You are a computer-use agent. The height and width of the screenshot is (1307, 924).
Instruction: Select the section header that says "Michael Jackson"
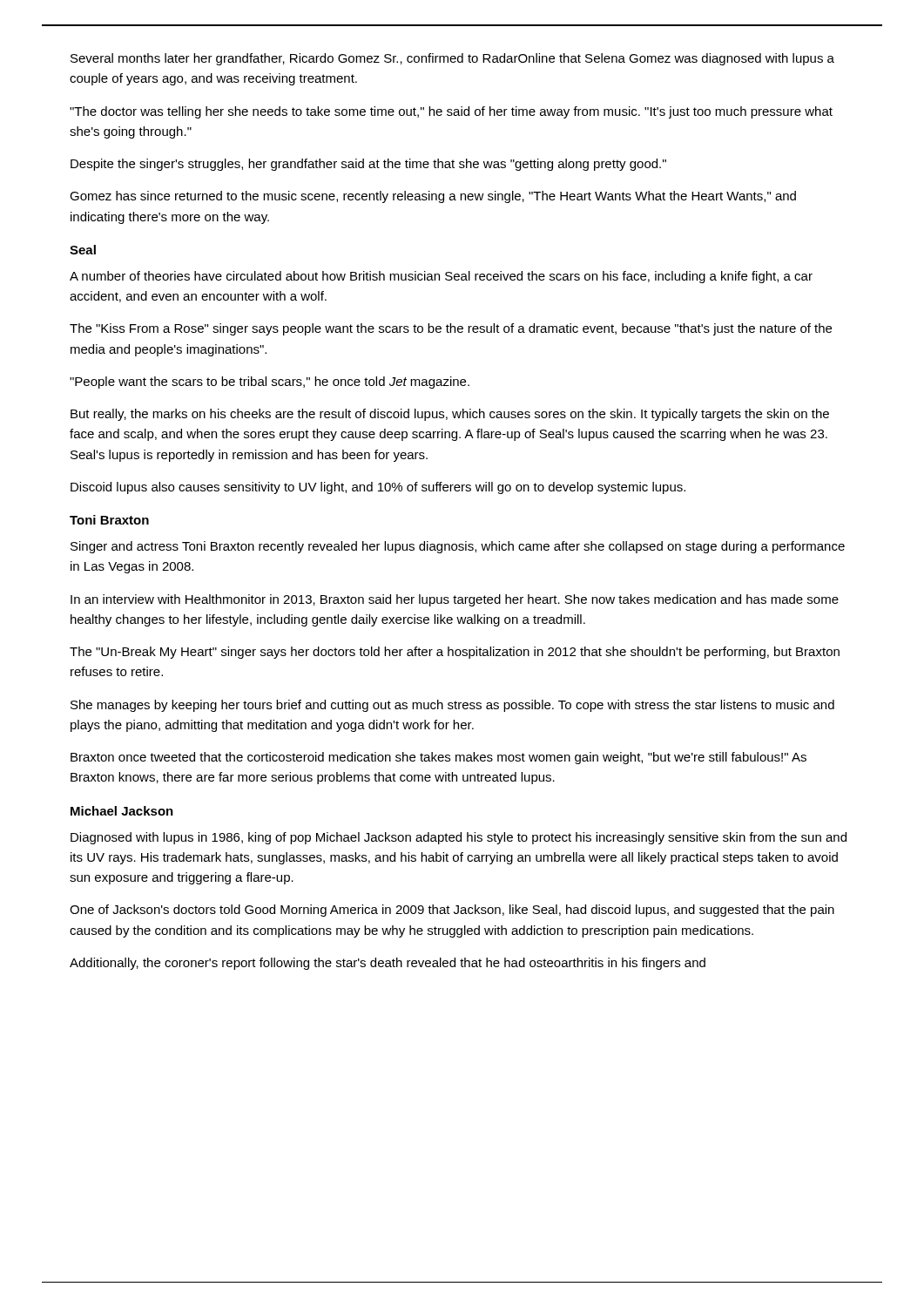point(122,810)
